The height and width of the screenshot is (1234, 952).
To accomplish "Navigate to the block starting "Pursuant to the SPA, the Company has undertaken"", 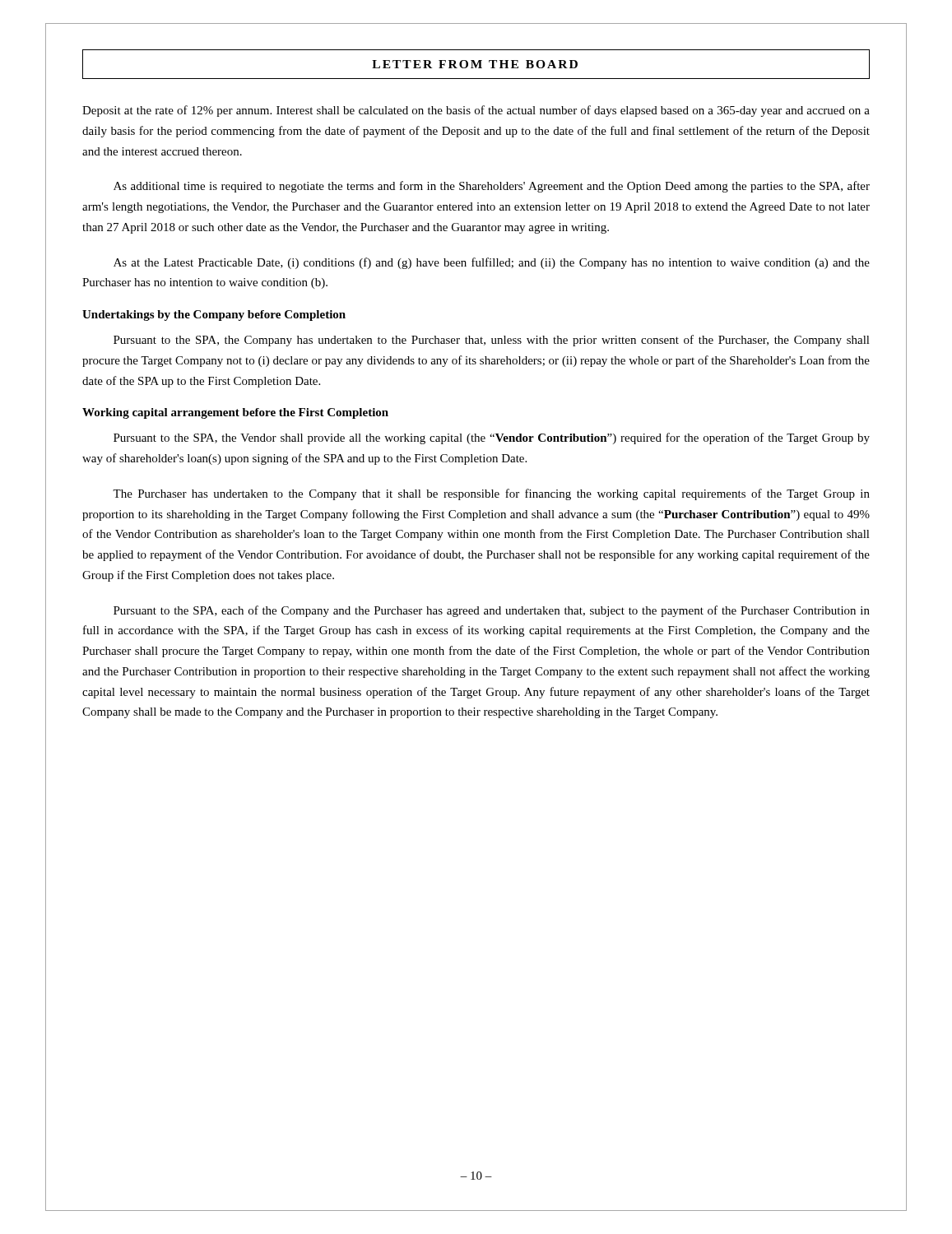I will coord(476,360).
